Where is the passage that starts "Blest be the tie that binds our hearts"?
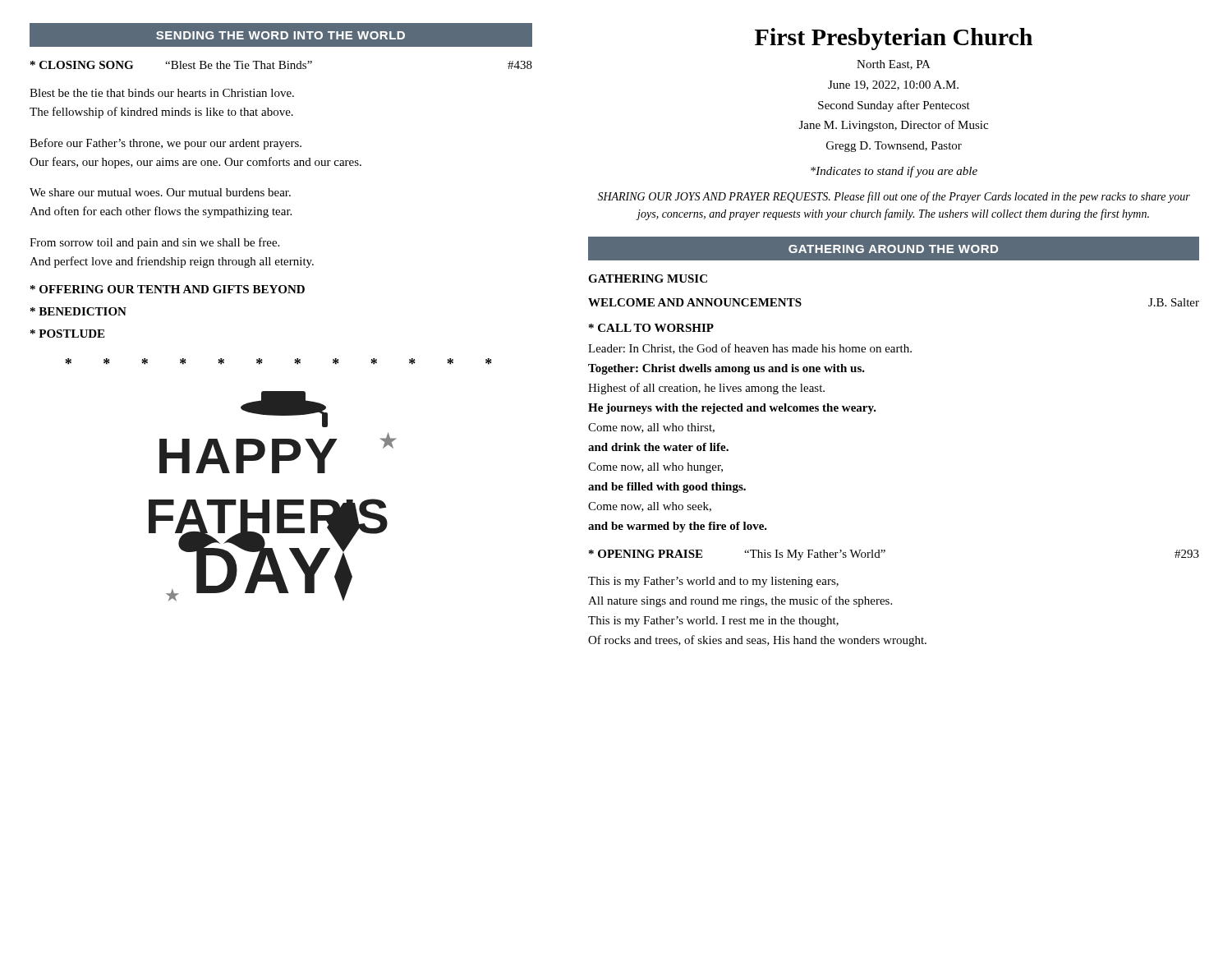1232x953 pixels. [x=162, y=102]
